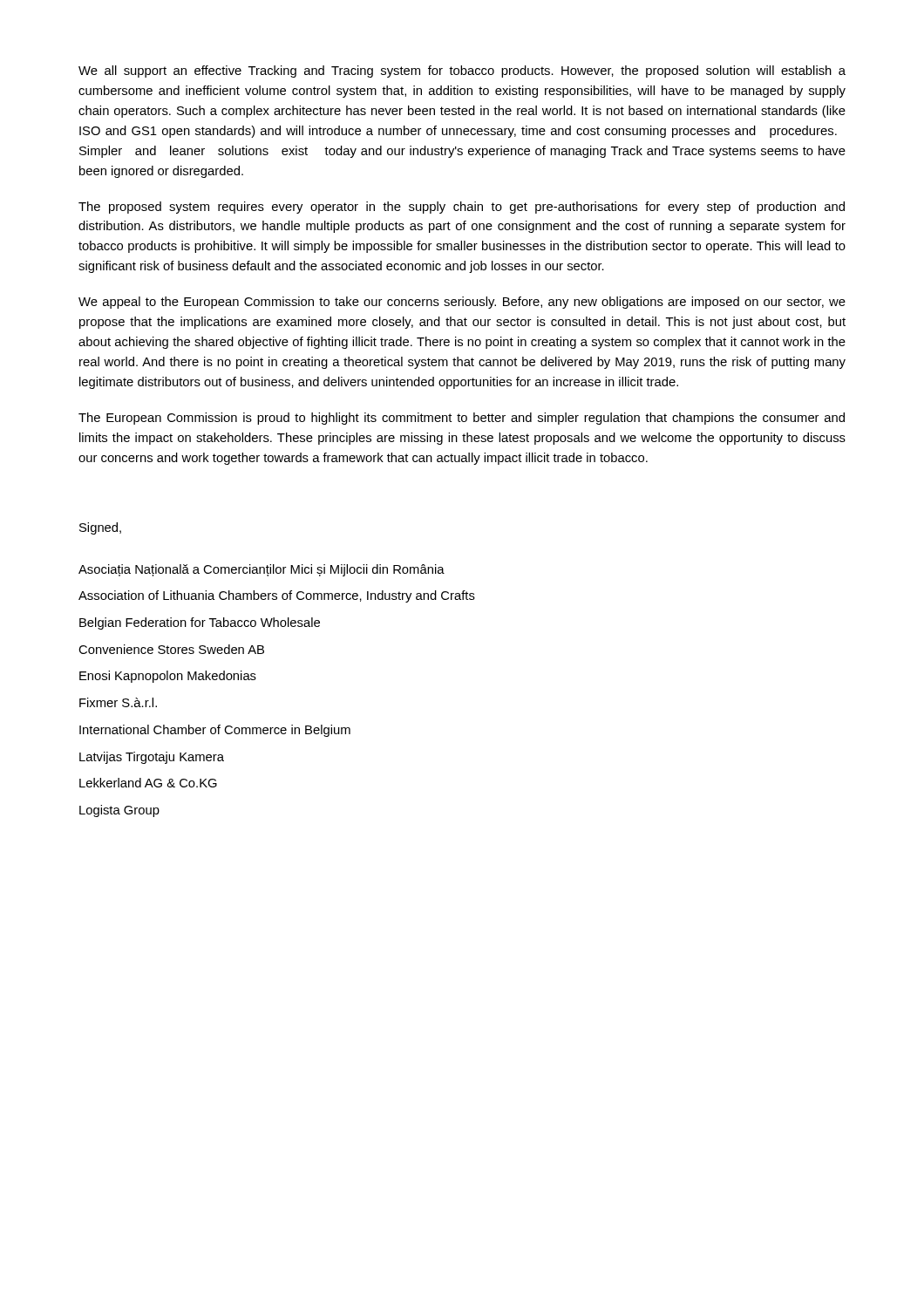Find the text block that says "We appeal to the European"
Image resolution: width=924 pixels, height=1308 pixels.
462,342
